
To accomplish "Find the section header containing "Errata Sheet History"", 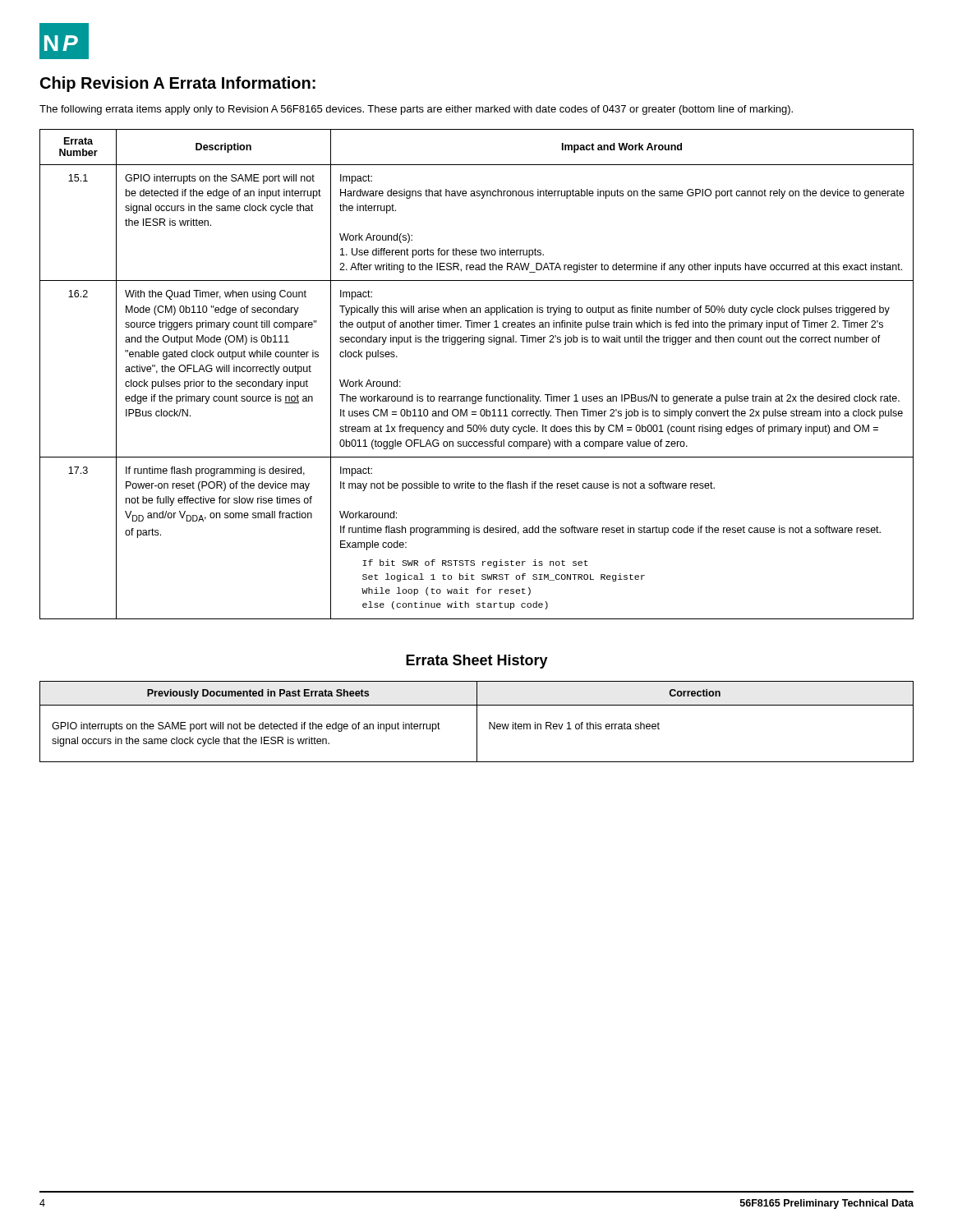I will pyautogui.click(x=476, y=660).
